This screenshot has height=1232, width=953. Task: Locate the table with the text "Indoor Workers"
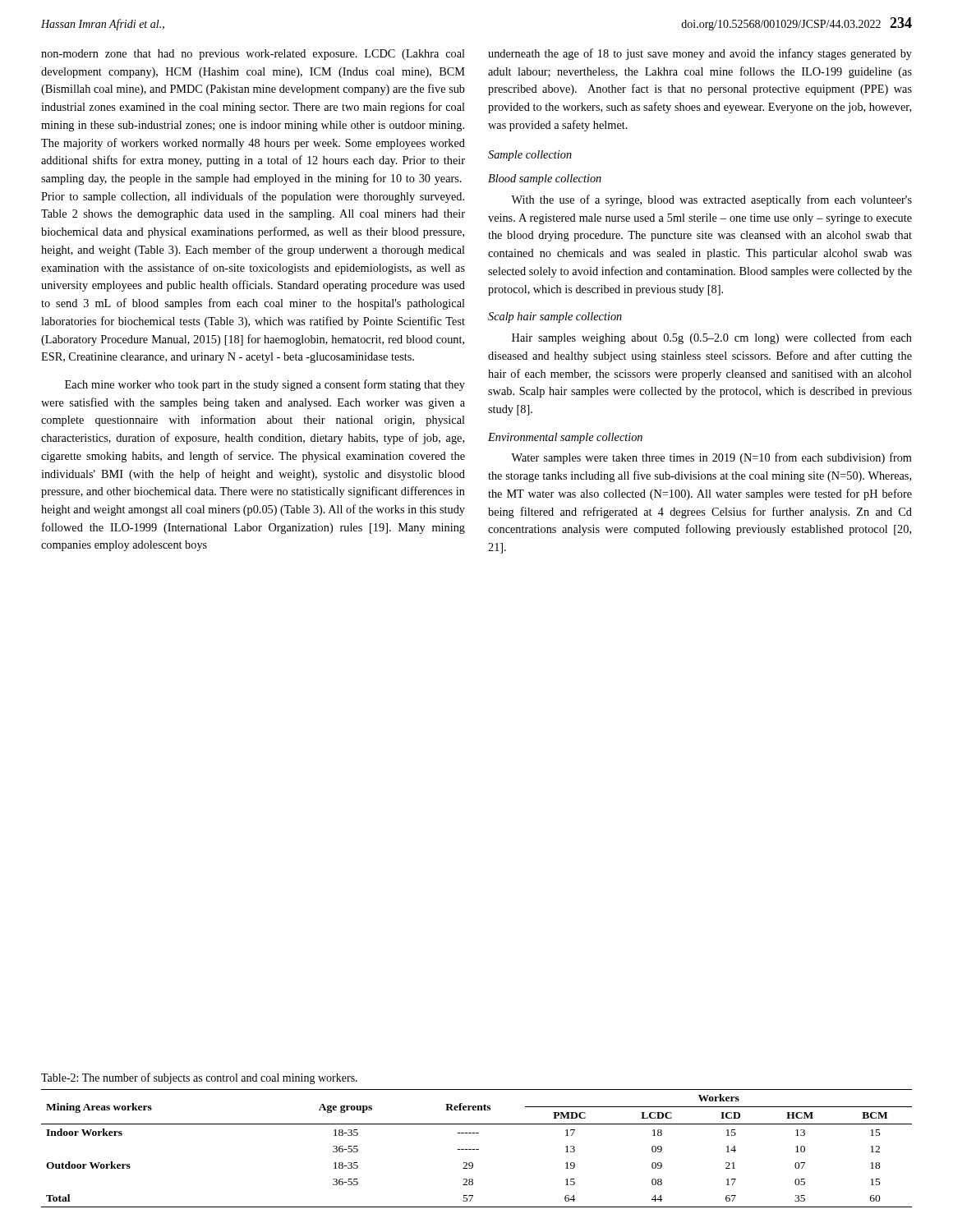coord(476,1148)
